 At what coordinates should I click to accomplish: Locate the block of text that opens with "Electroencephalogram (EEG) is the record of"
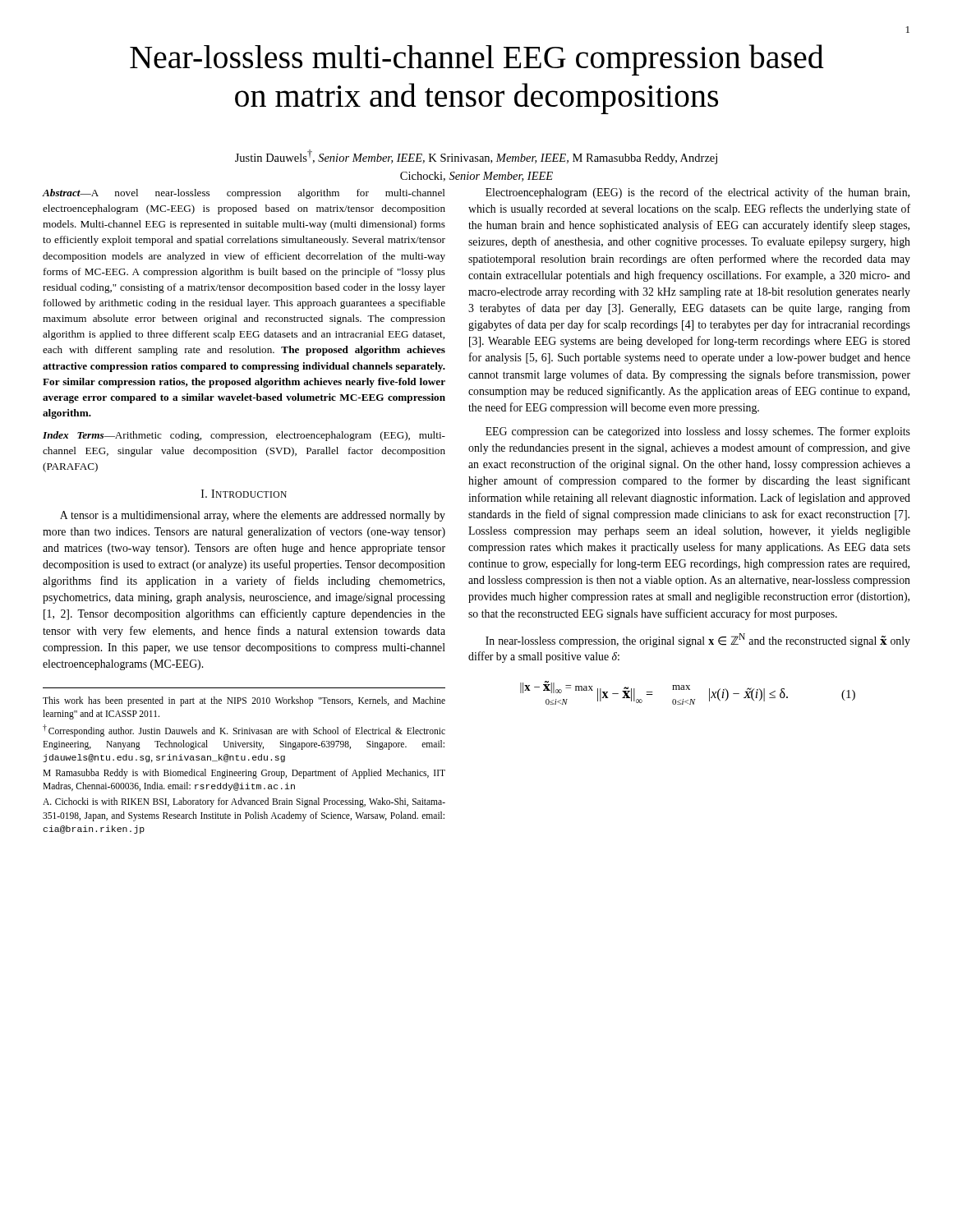[689, 425]
